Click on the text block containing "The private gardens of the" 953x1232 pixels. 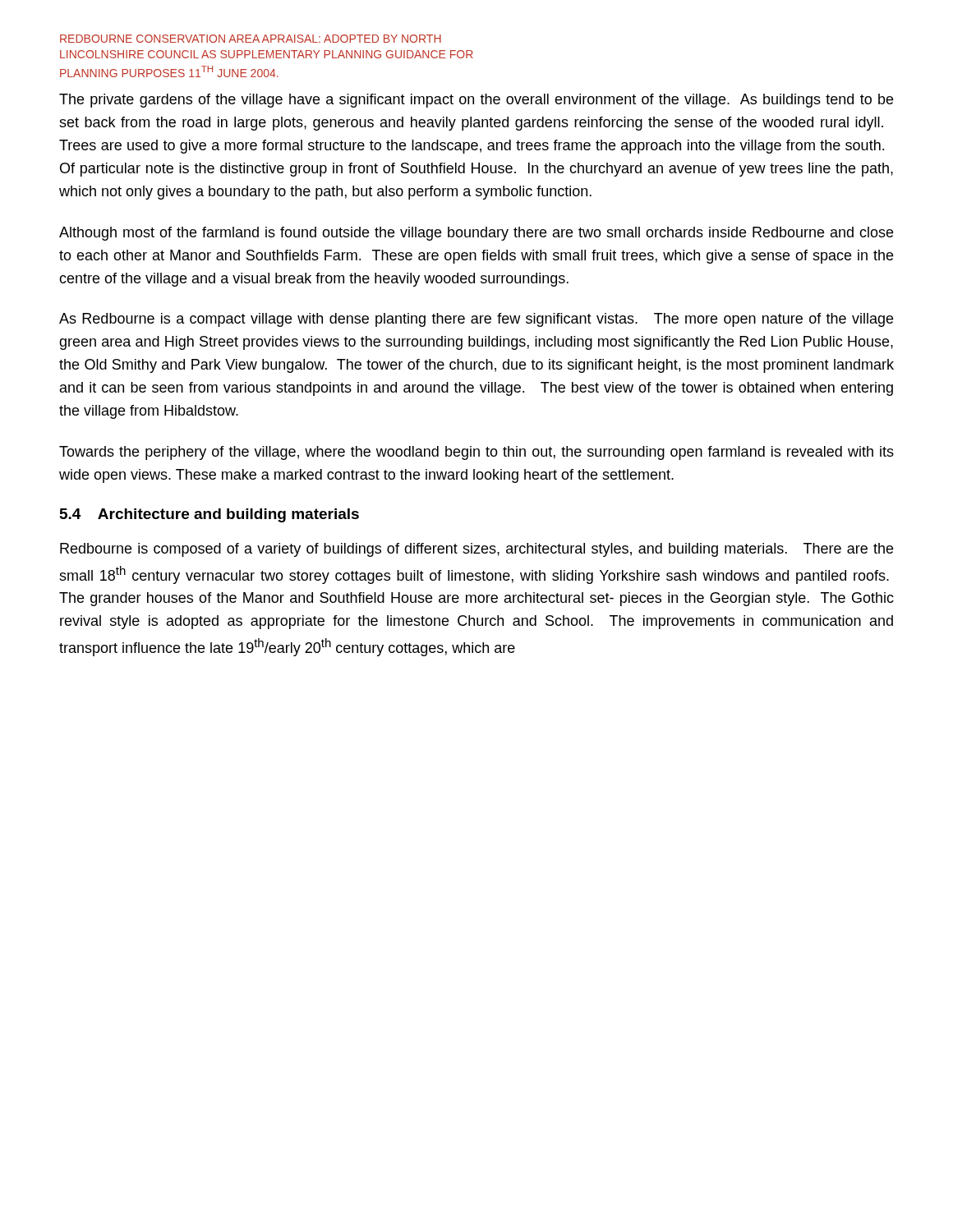[476, 145]
